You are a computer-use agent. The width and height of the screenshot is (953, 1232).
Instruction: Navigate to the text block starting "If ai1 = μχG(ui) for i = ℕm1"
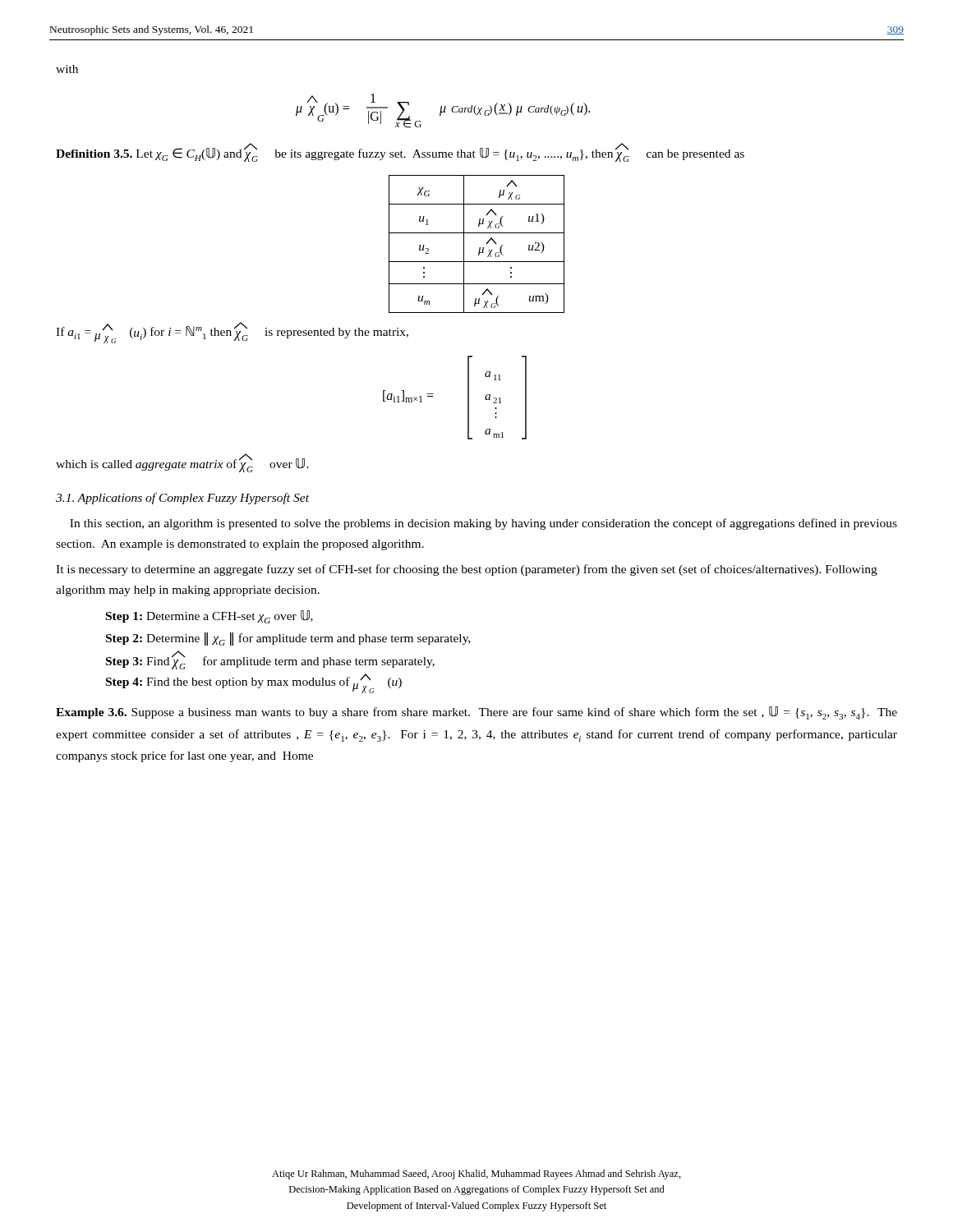pos(232,333)
